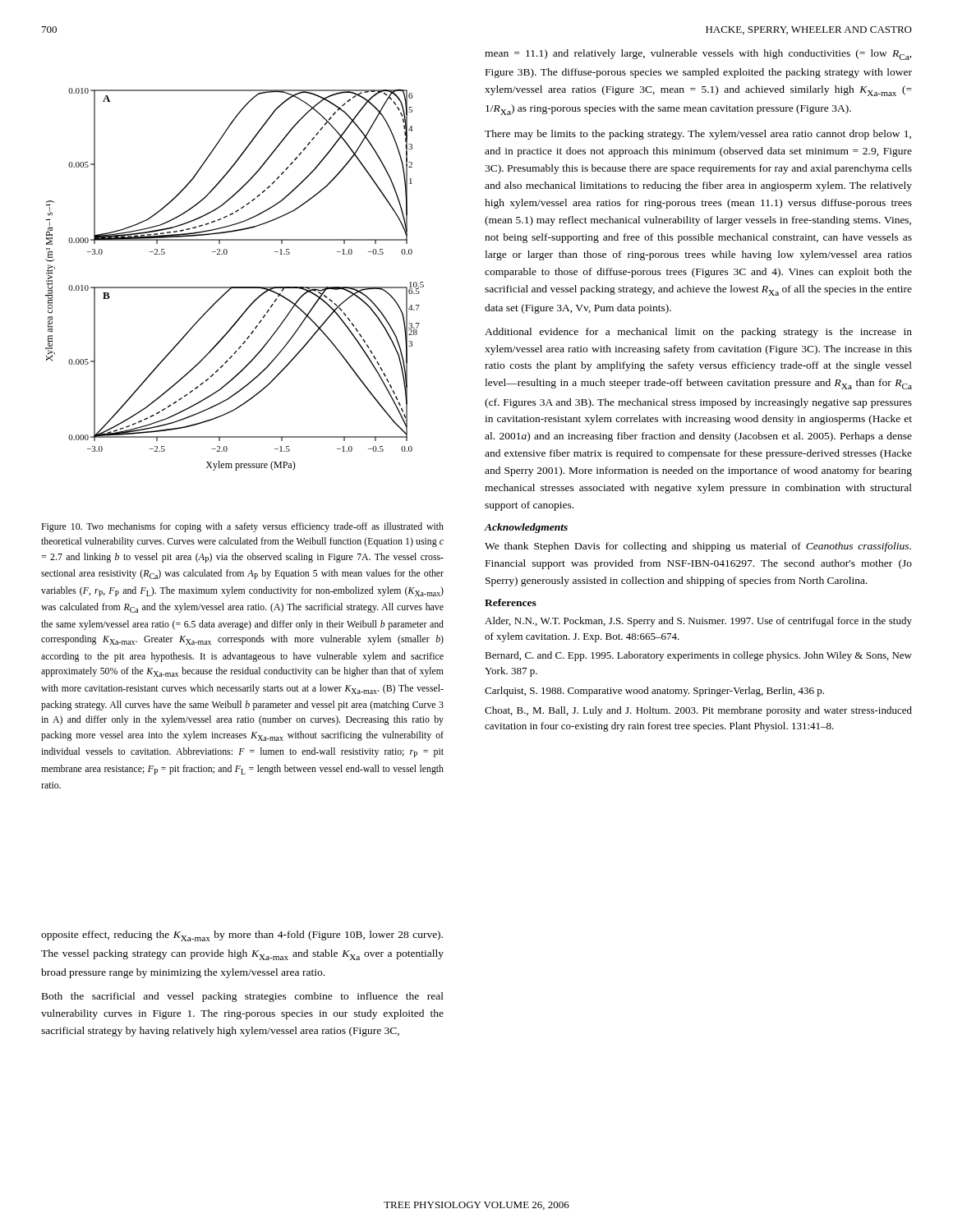Point to the block starting "opposite effect, reducing the KXa-max by more than"
The width and height of the screenshot is (953, 1232).
(x=242, y=983)
